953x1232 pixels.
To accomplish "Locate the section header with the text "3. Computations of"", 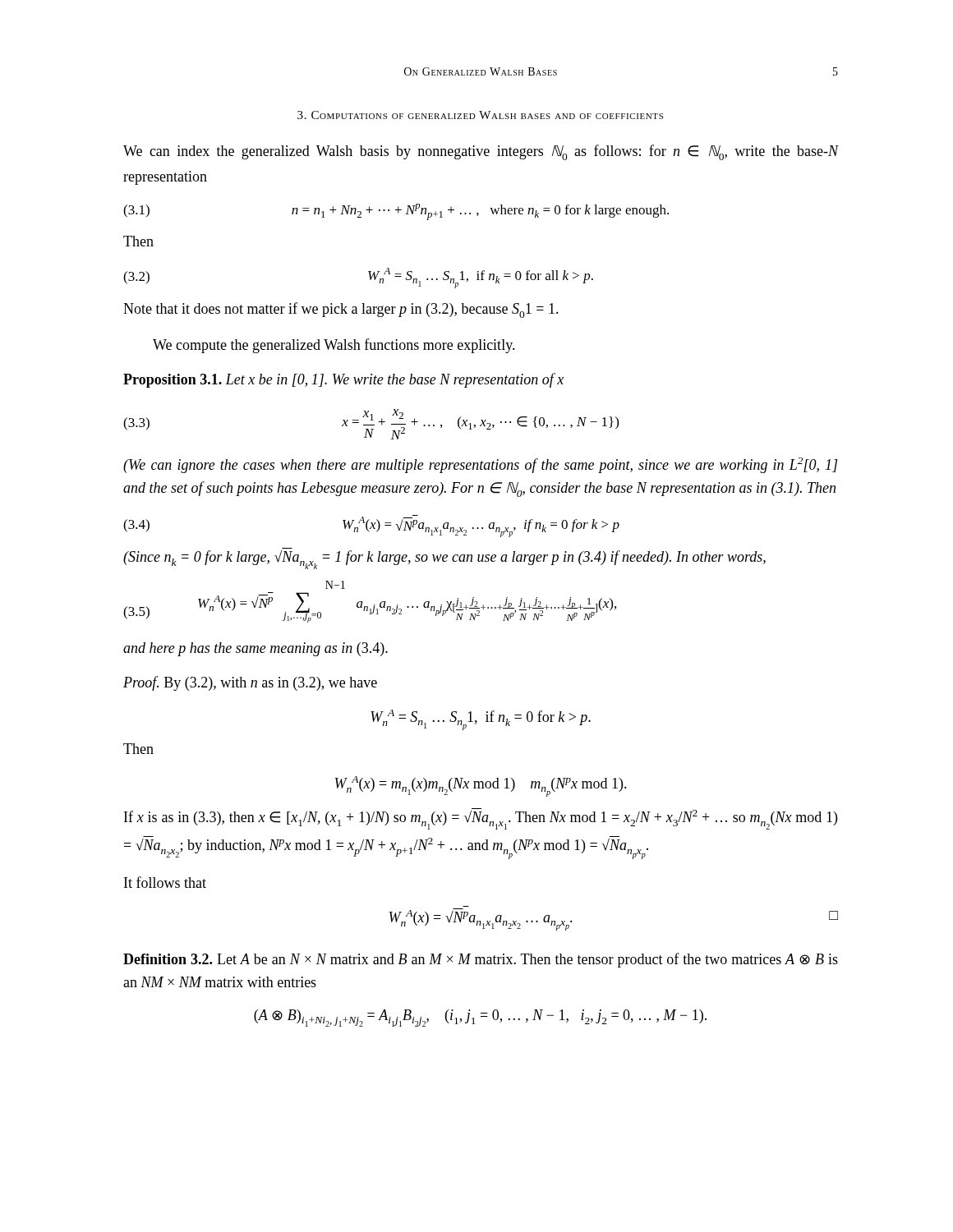I will point(481,115).
